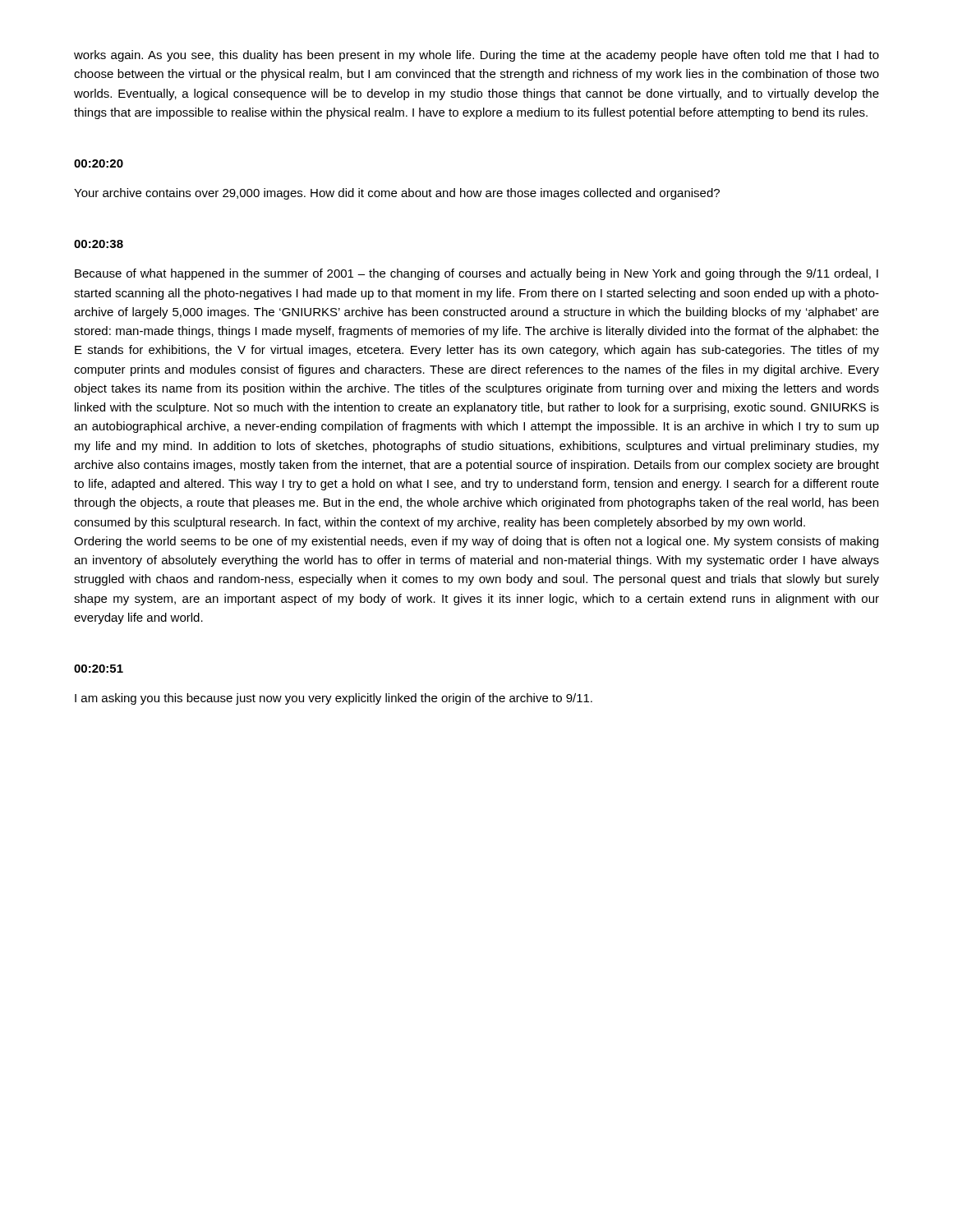This screenshot has height=1232, width=953.
Task: Navigate to the passage starting "Because of what happened"
Action: [476, 445]
